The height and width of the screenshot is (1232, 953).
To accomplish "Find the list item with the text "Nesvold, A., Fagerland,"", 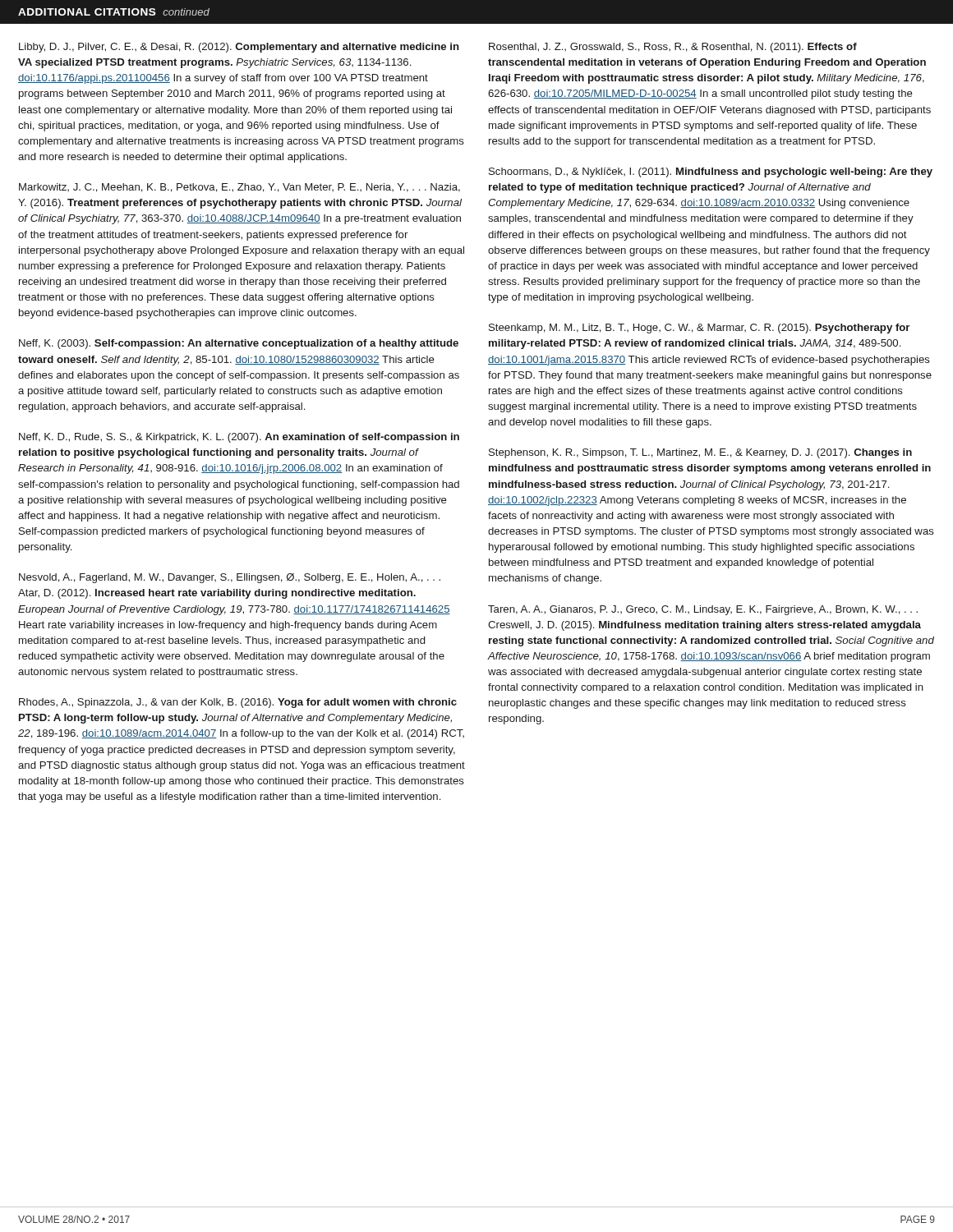I will pos(242,624).
